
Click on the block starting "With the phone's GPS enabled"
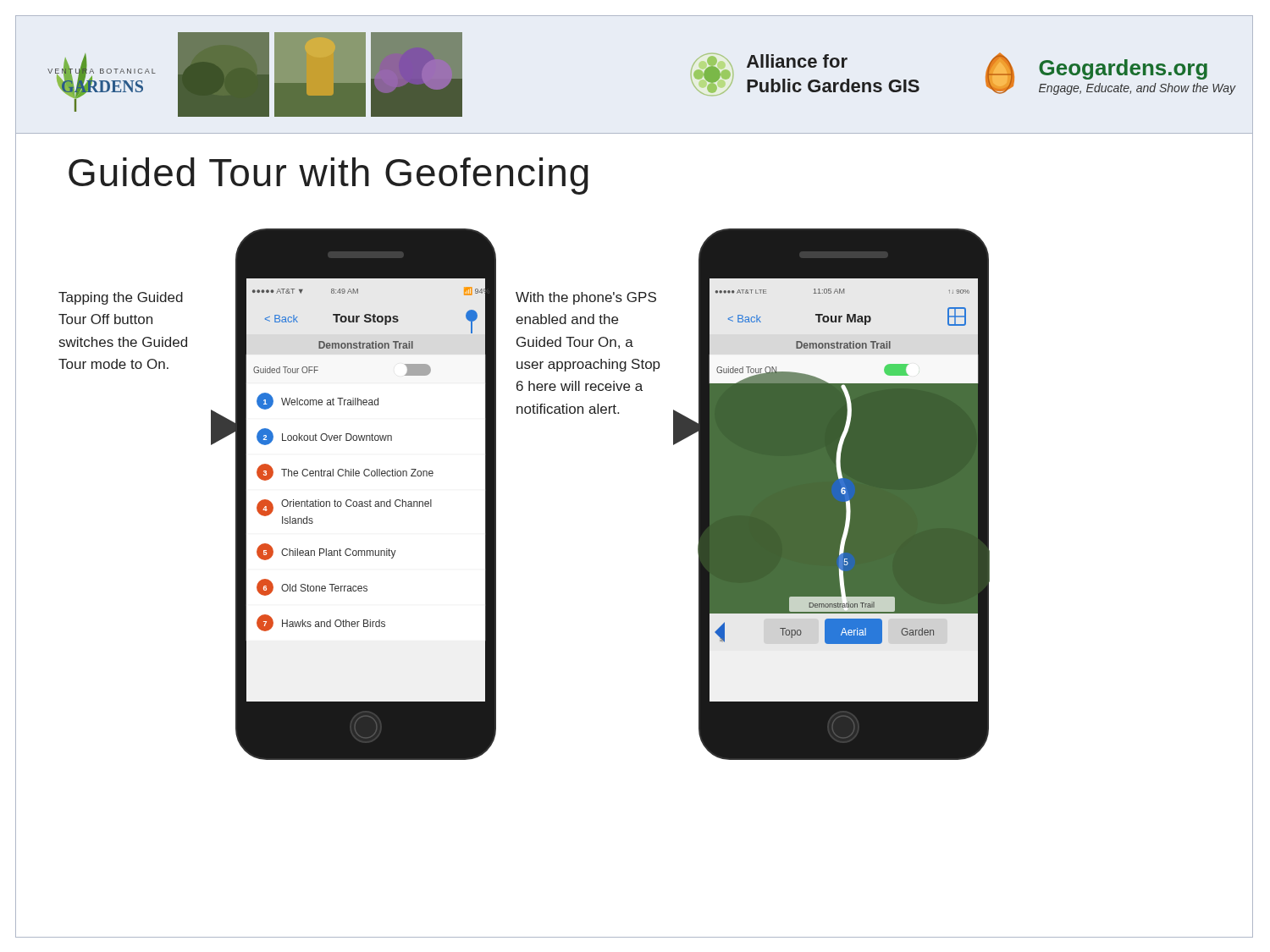click(x=588, y=353)
